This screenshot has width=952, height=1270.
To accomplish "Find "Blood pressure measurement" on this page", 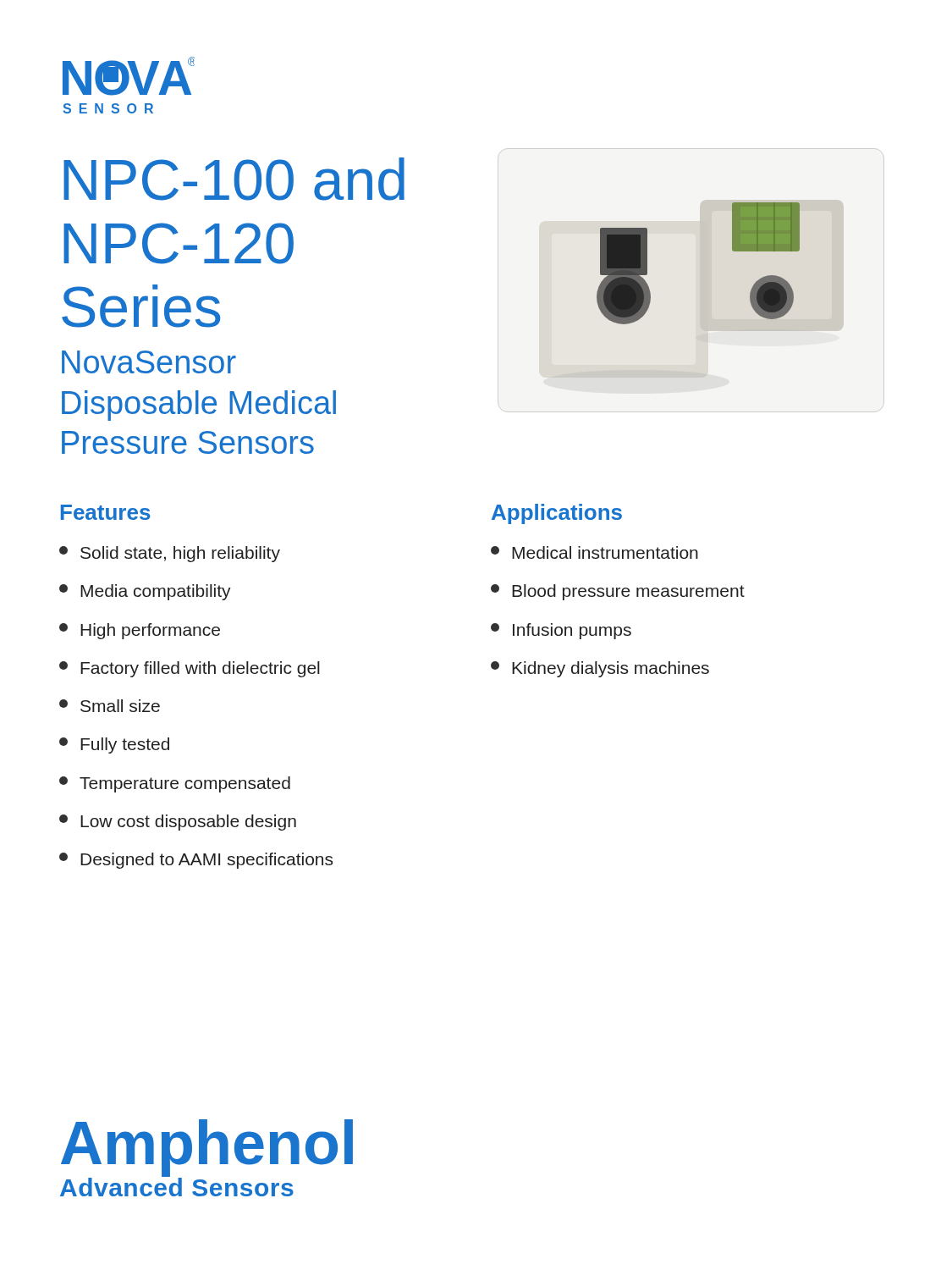I will pos(618,591).
